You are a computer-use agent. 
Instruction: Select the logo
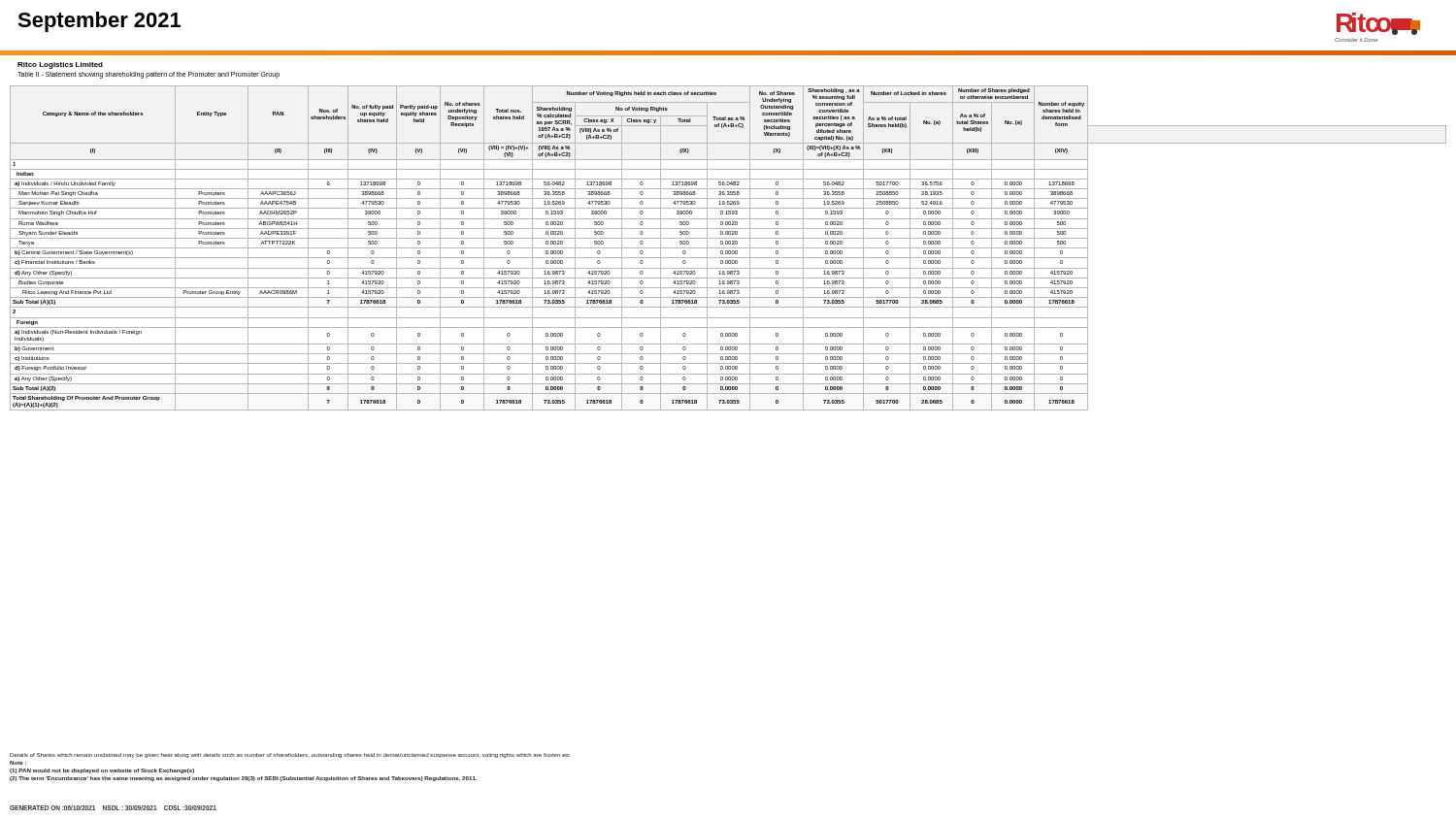coord(1385,27)
